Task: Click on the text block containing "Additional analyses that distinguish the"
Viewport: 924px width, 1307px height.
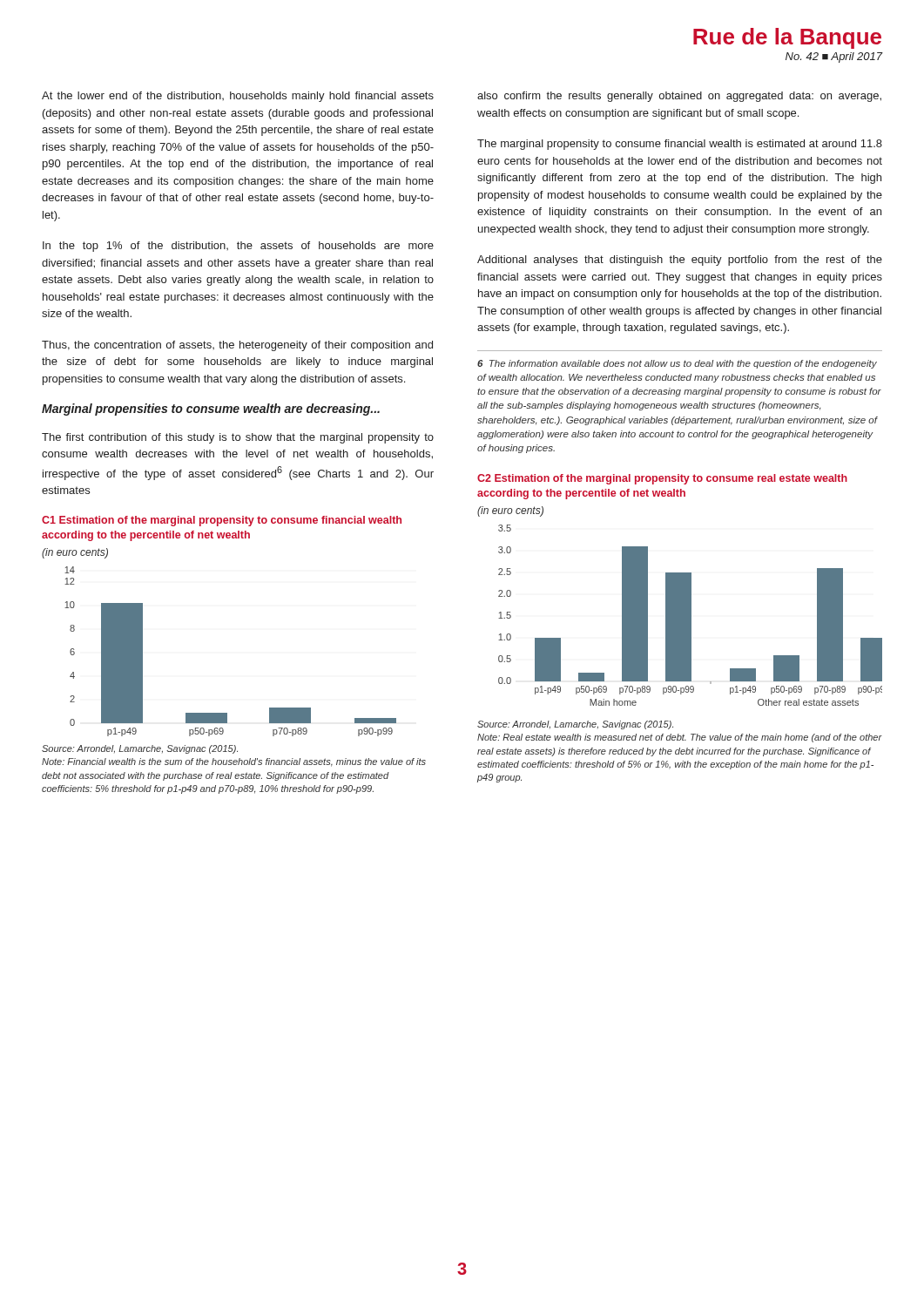Action: point(680,293)
